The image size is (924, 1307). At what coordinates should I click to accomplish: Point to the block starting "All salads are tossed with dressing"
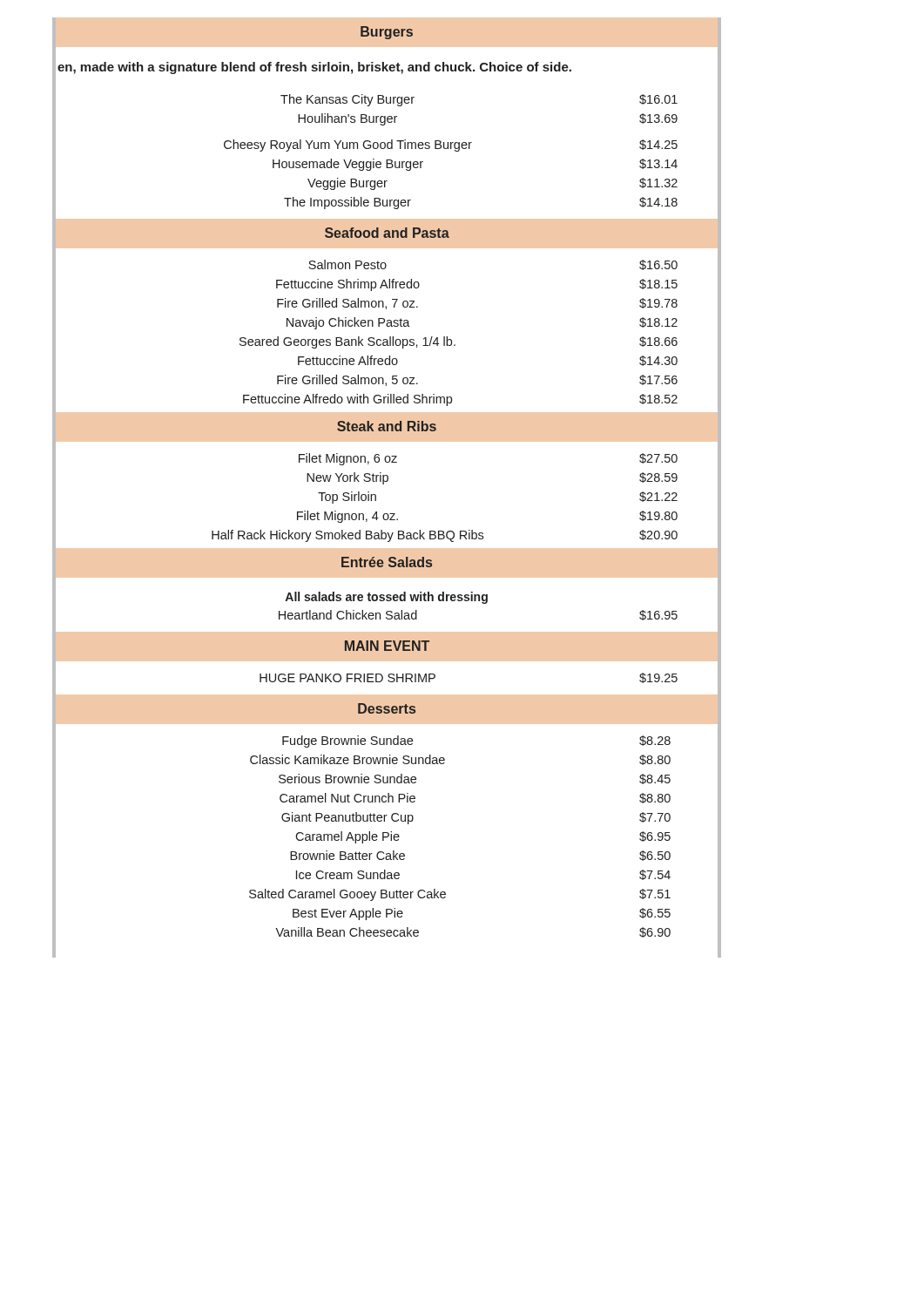(387, 595)
